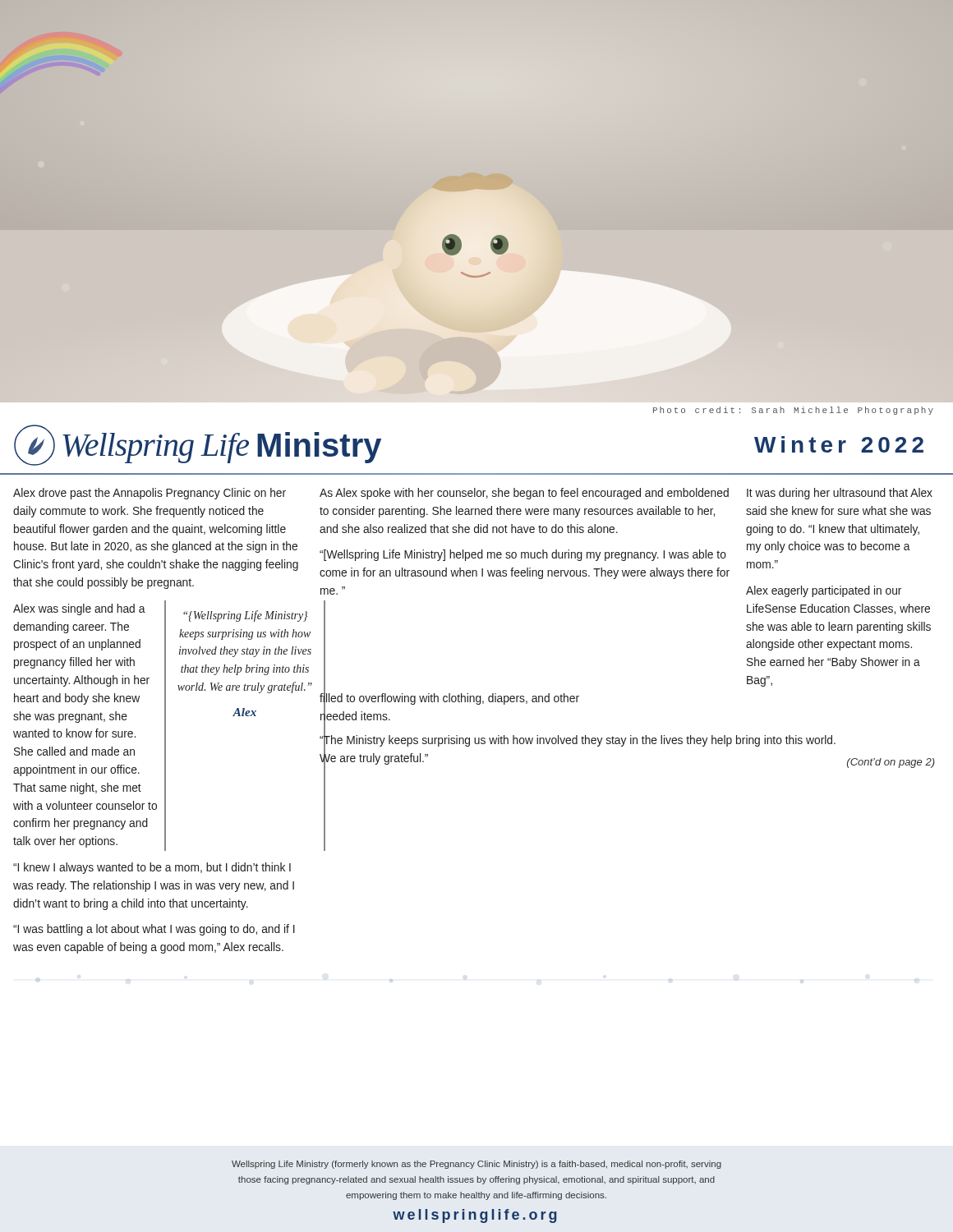Point to the region starting "“I knew I"
Image resolution: width=953 pixels, height=1232 pixels.
click(159, 908)
